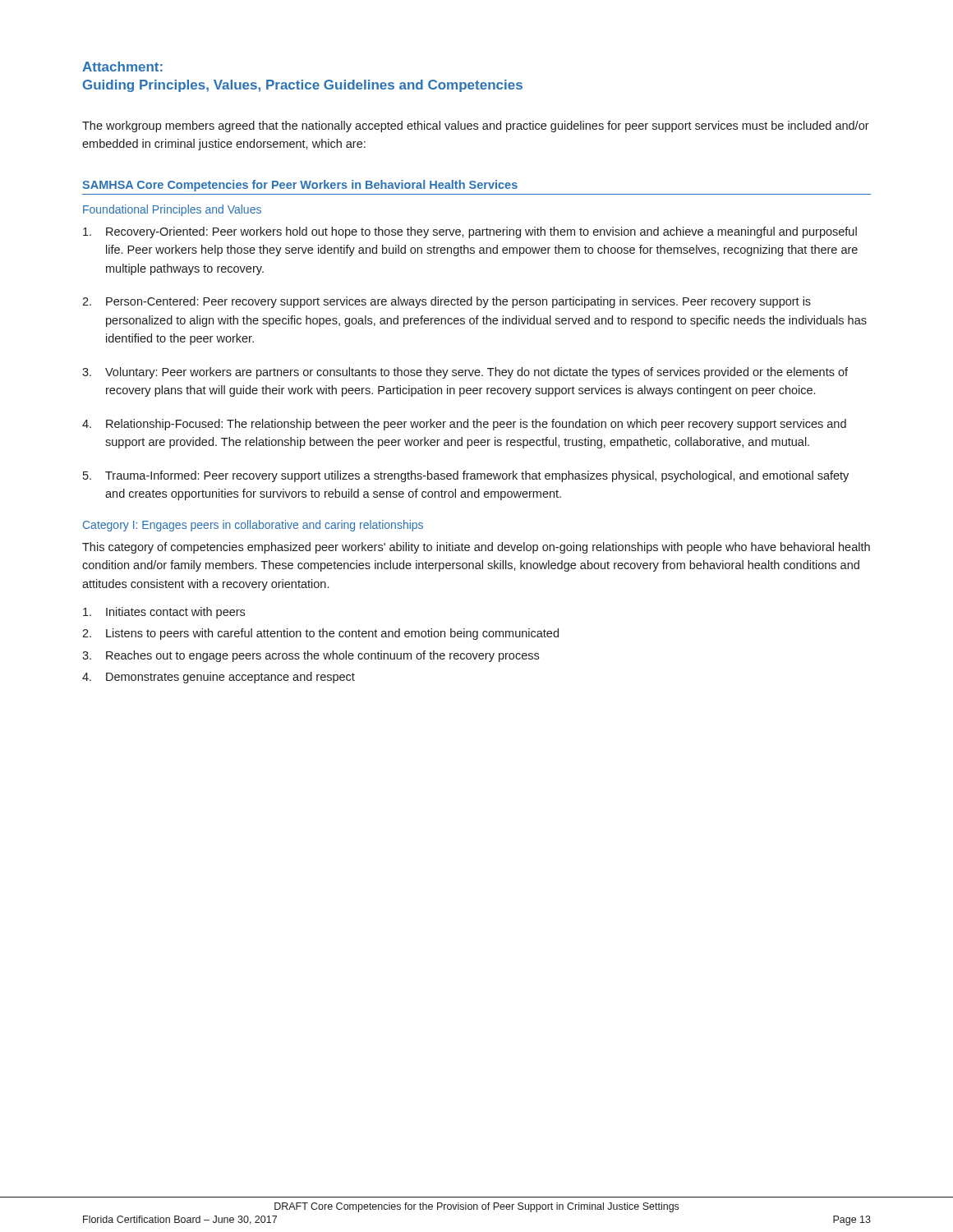
Task: Locate the section header with the text "Foundational Principles and Values"
Action: tap(172, 209)
